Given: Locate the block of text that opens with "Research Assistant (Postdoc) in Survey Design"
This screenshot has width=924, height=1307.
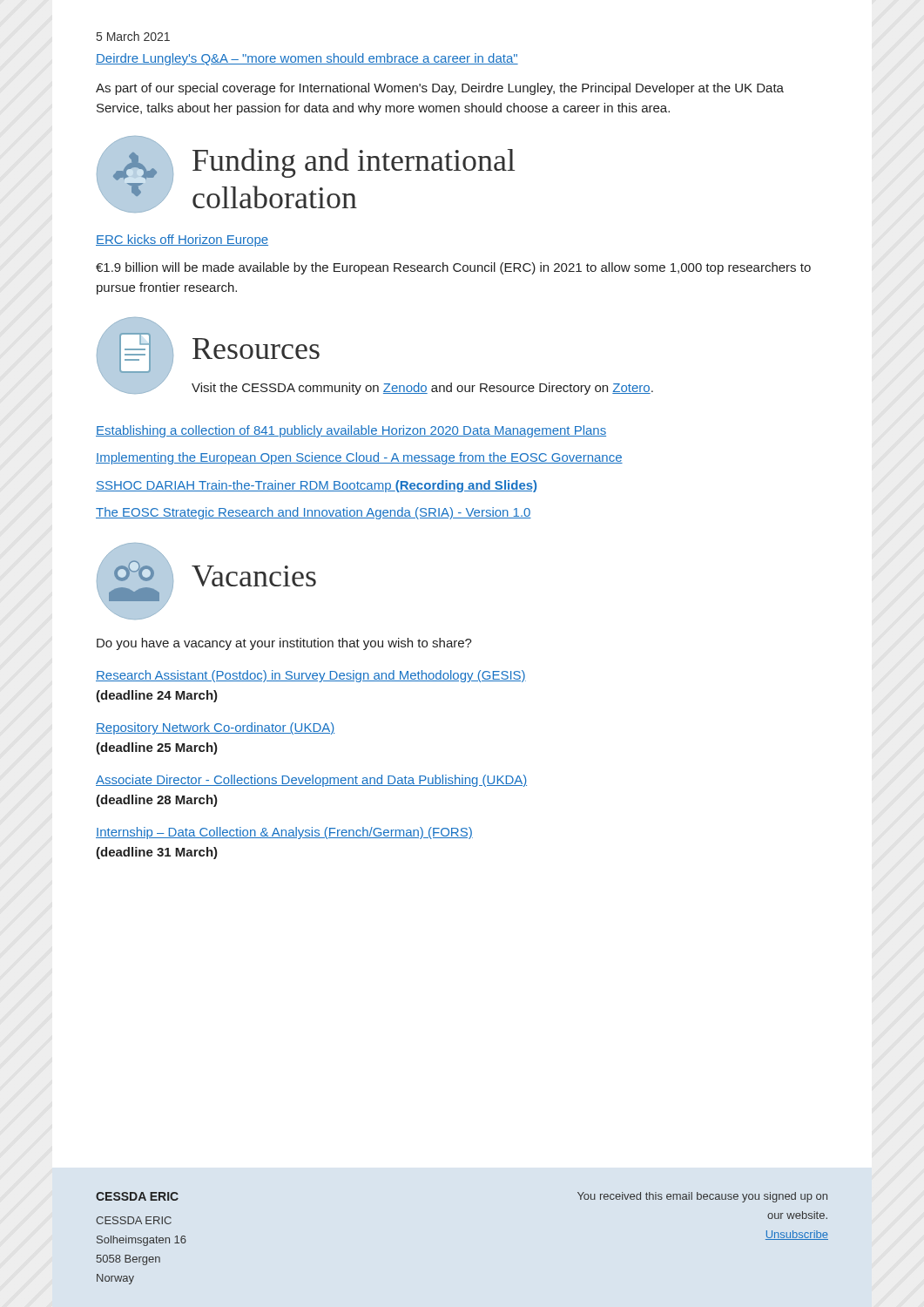Looking at the screenshot, I should [462, 685].
